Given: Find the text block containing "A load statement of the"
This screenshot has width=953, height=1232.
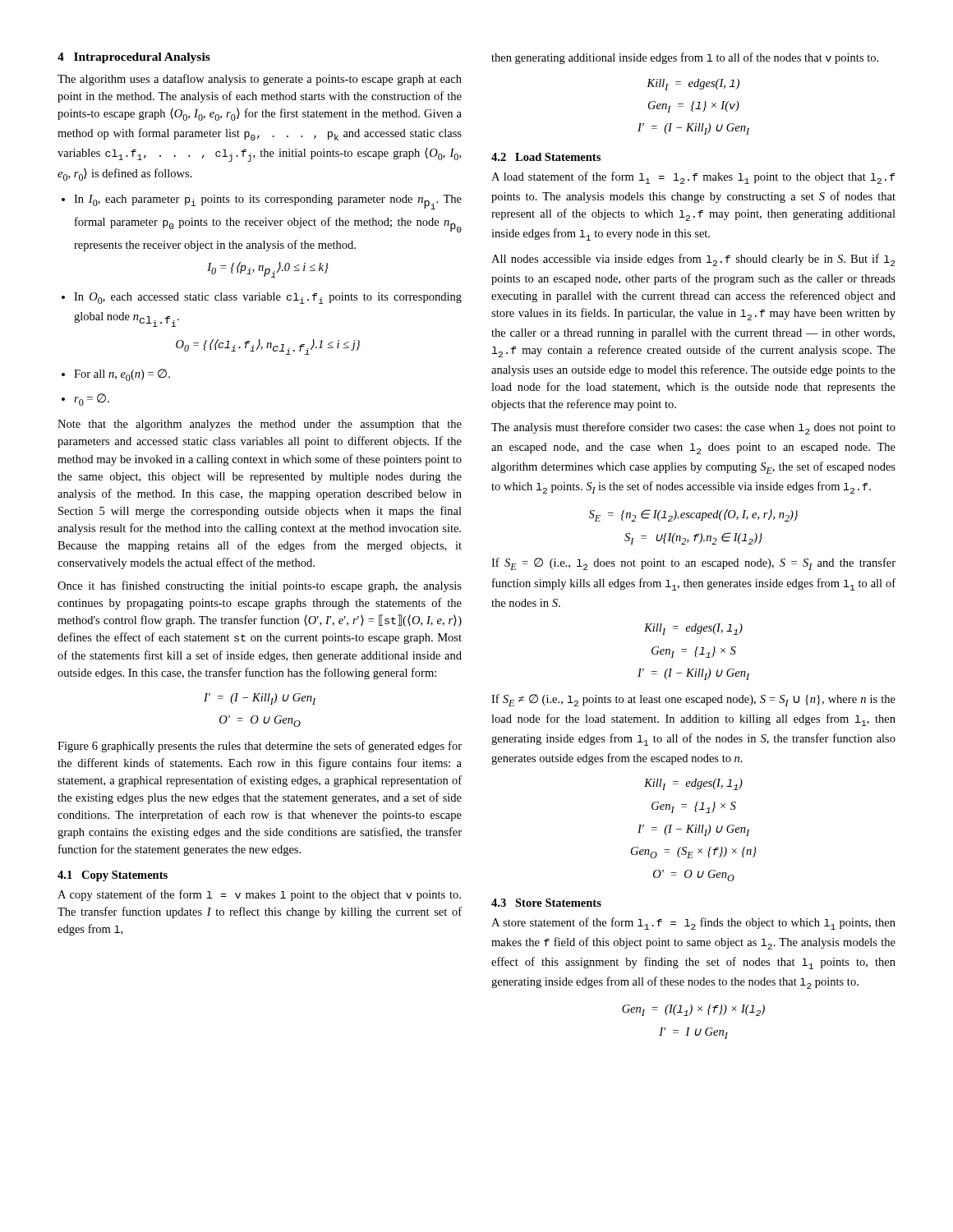Looking at the screenshot, I should pyautogui.click(x=693, y=206).
